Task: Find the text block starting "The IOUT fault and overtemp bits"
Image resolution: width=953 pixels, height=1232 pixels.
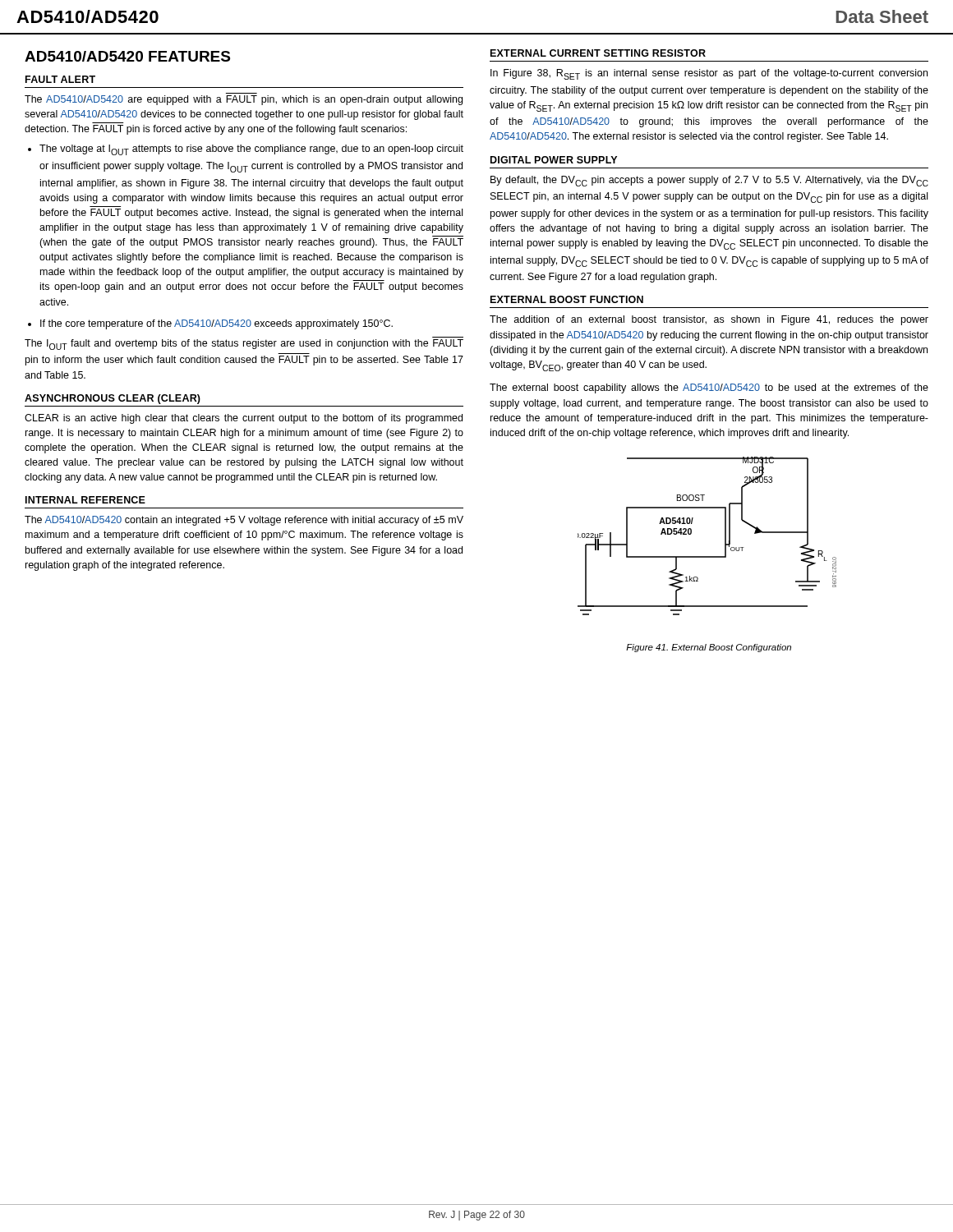Action: click(244, 359)
